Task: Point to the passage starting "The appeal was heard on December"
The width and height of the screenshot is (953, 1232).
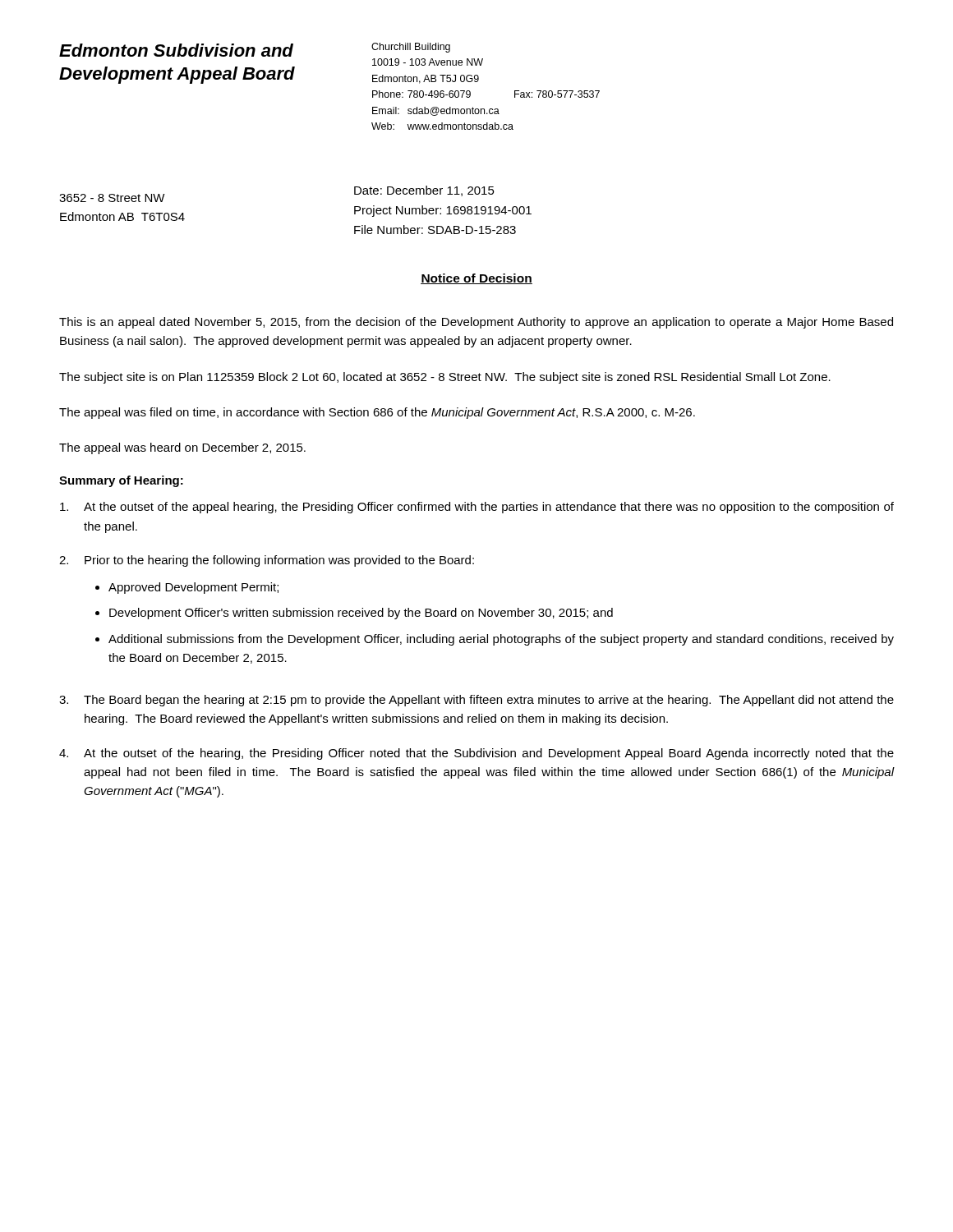Action: point(183,447)
